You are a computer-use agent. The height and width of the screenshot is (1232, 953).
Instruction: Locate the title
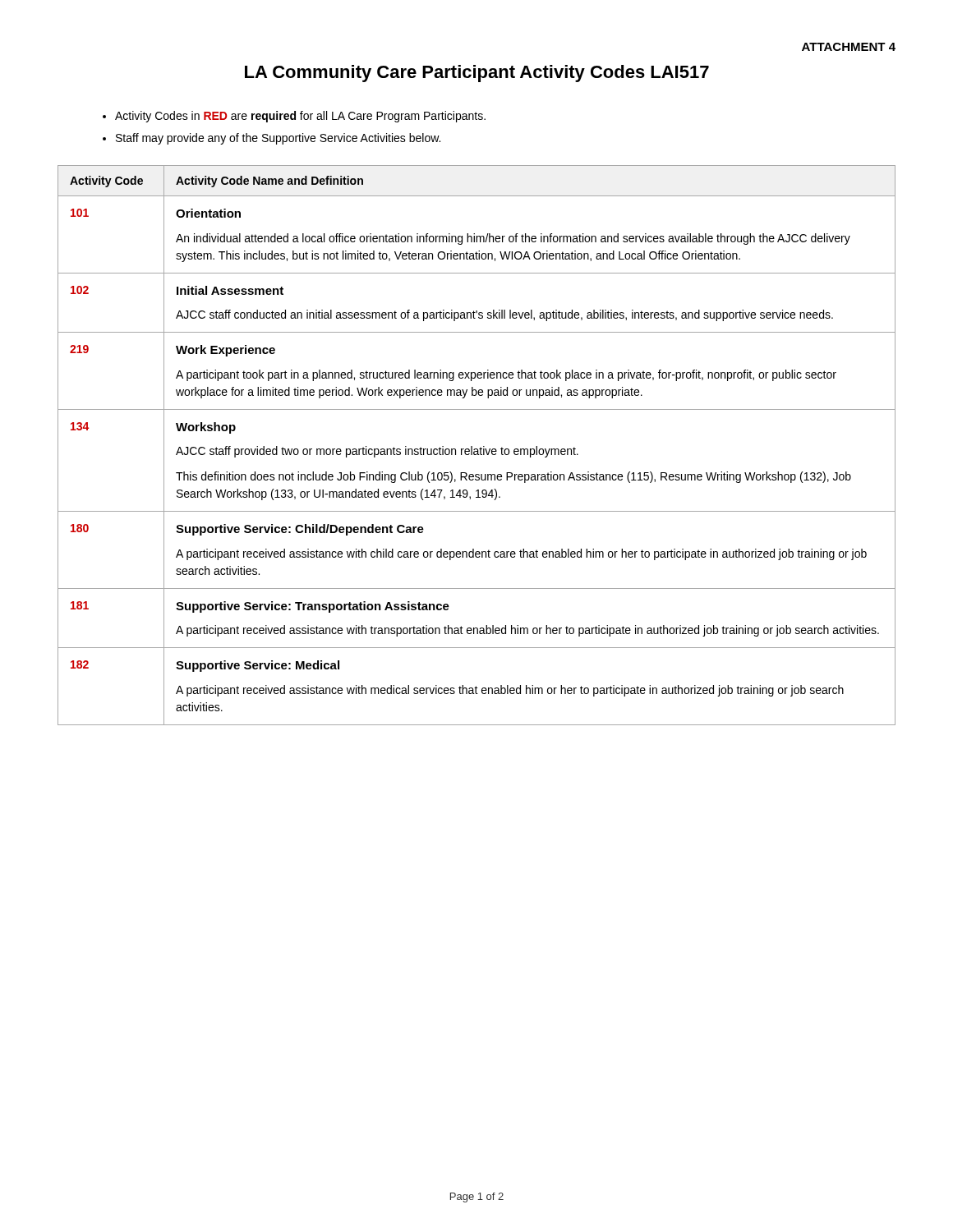pos(476,72)
